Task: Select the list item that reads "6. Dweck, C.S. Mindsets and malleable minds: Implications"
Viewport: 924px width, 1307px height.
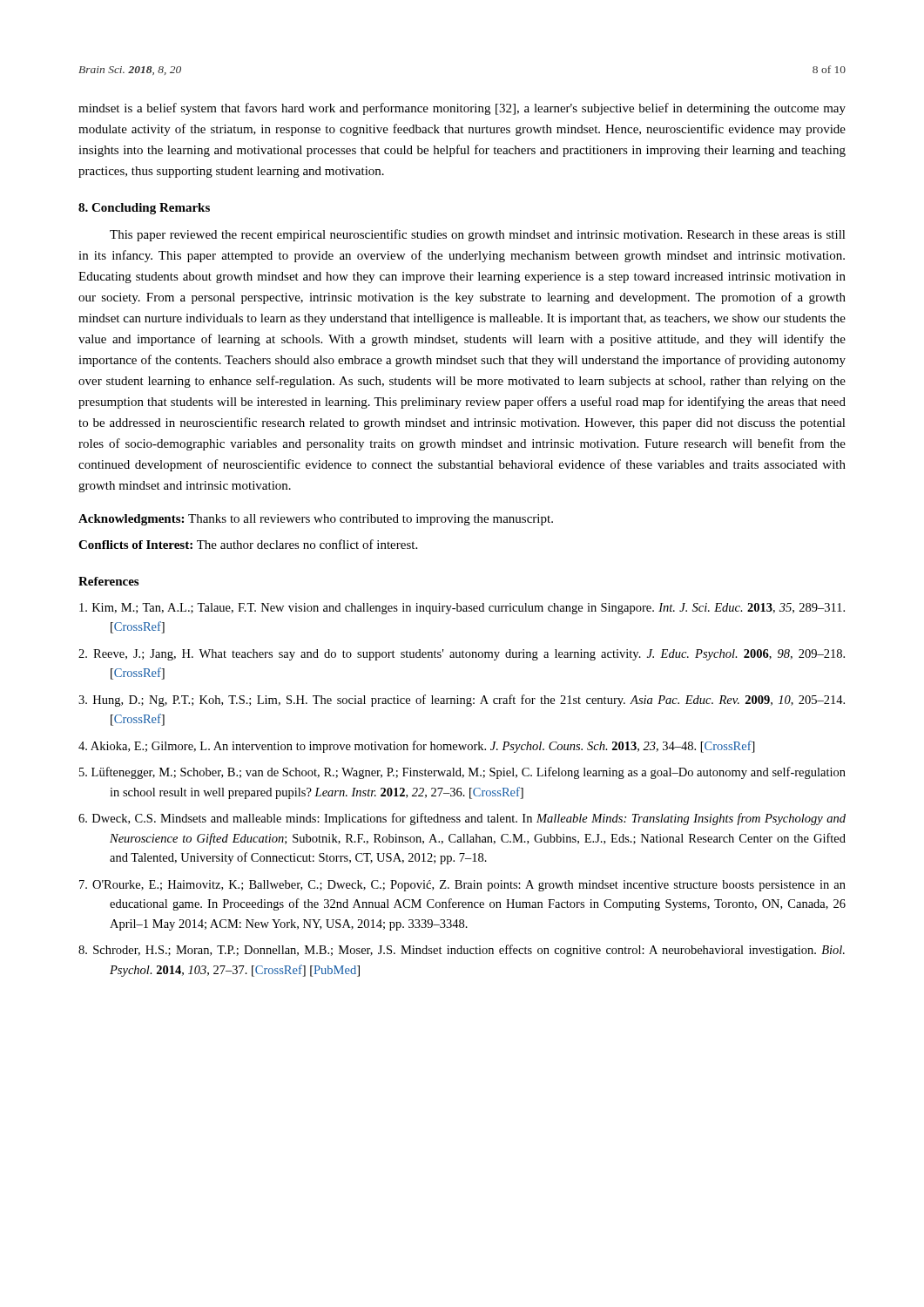Action: pyautogui.click(x=462, y=838)
